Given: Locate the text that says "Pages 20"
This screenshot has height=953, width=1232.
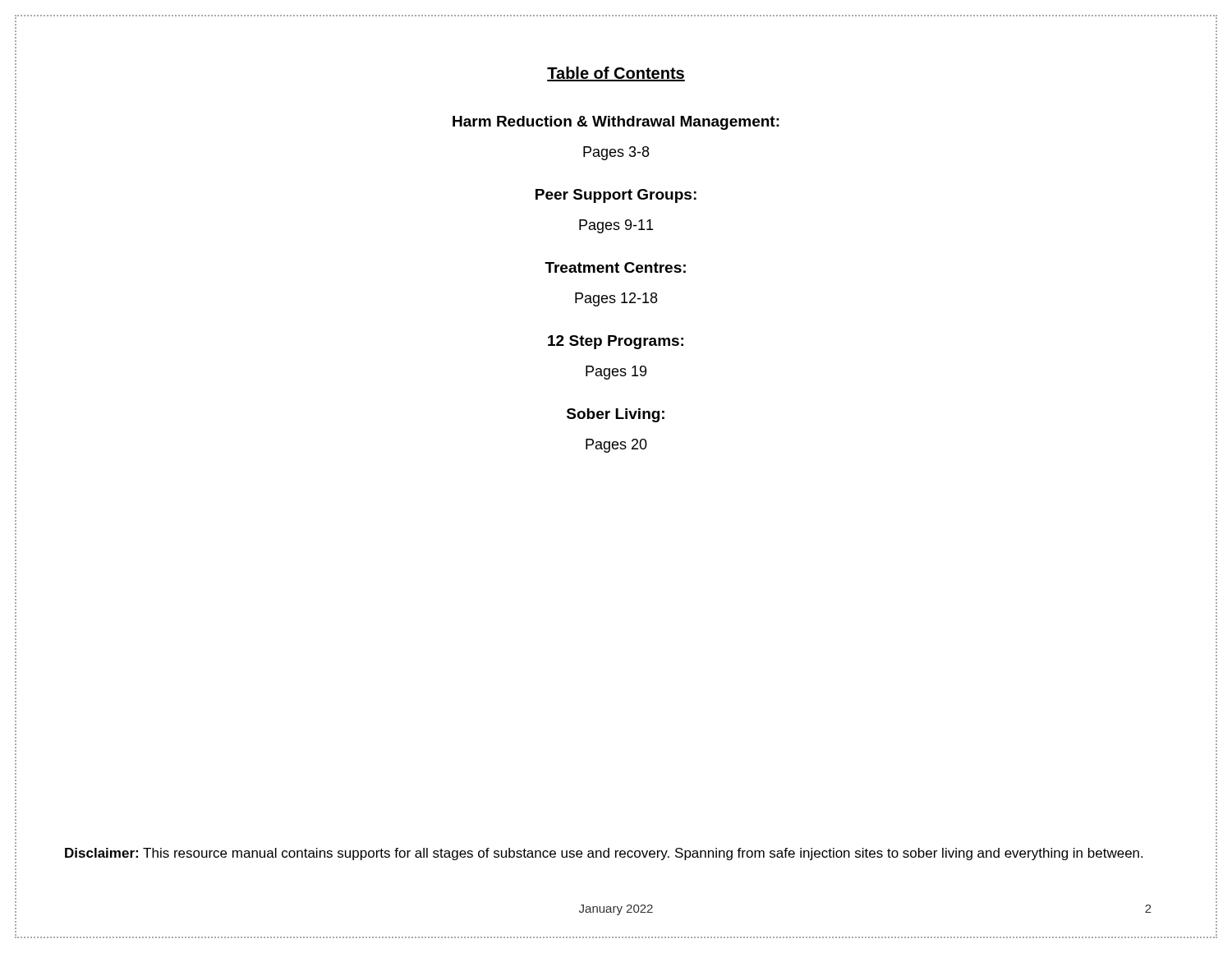Looking at the screenshot, I should [x=616, y=444].
